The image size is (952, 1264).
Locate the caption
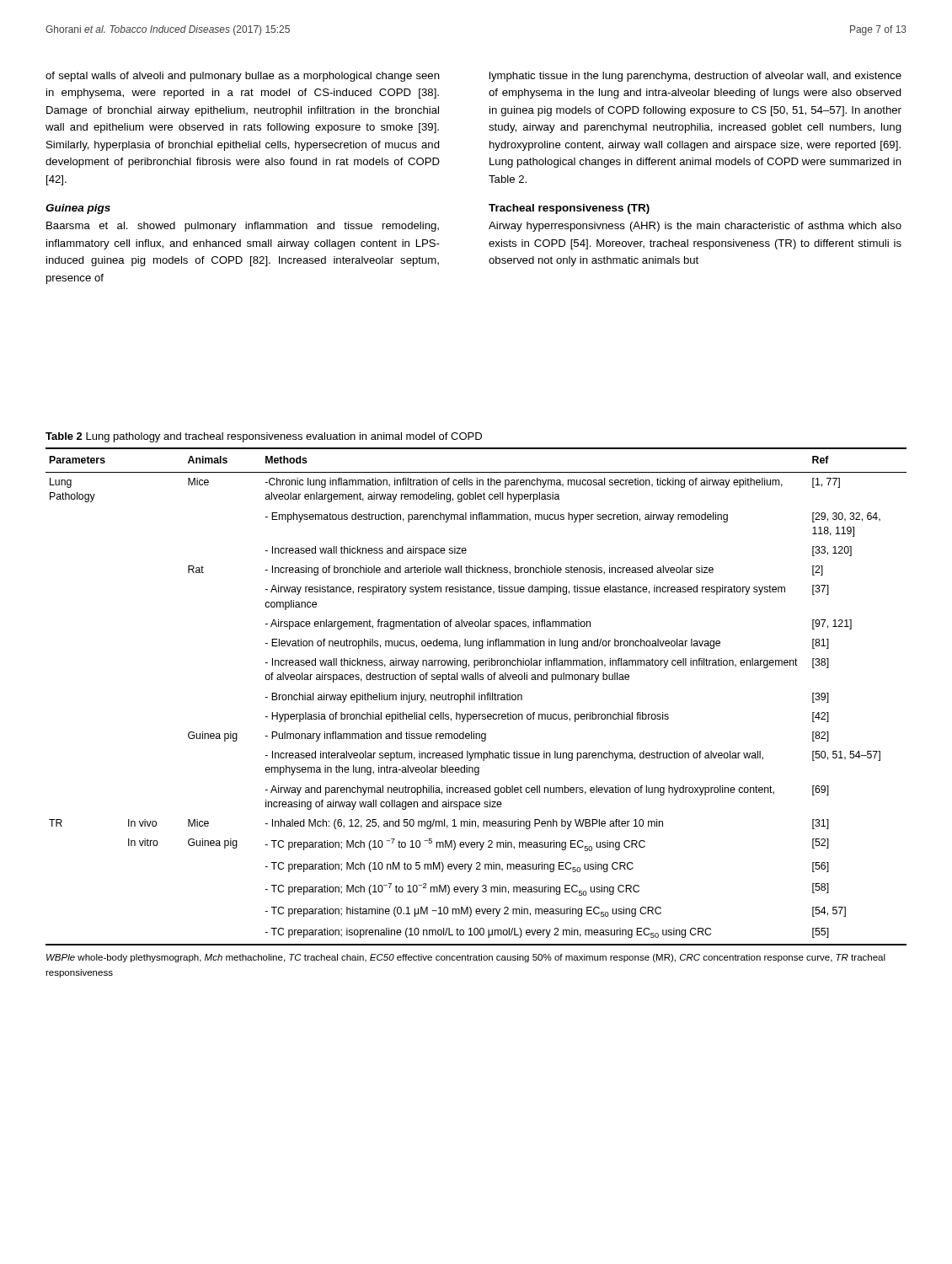click(x=264, y=436)
